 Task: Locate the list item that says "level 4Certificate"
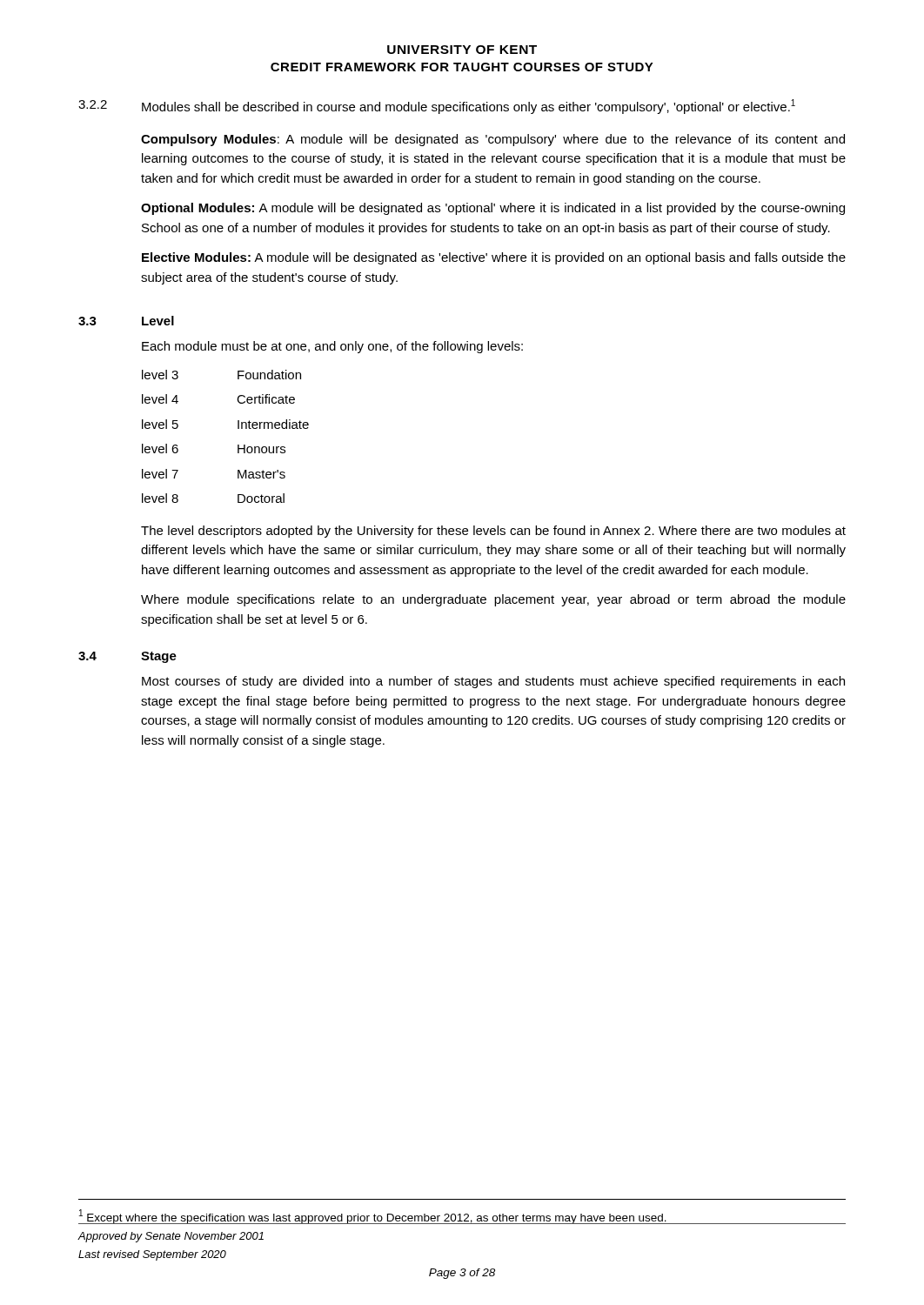click(x=161, y=400)
